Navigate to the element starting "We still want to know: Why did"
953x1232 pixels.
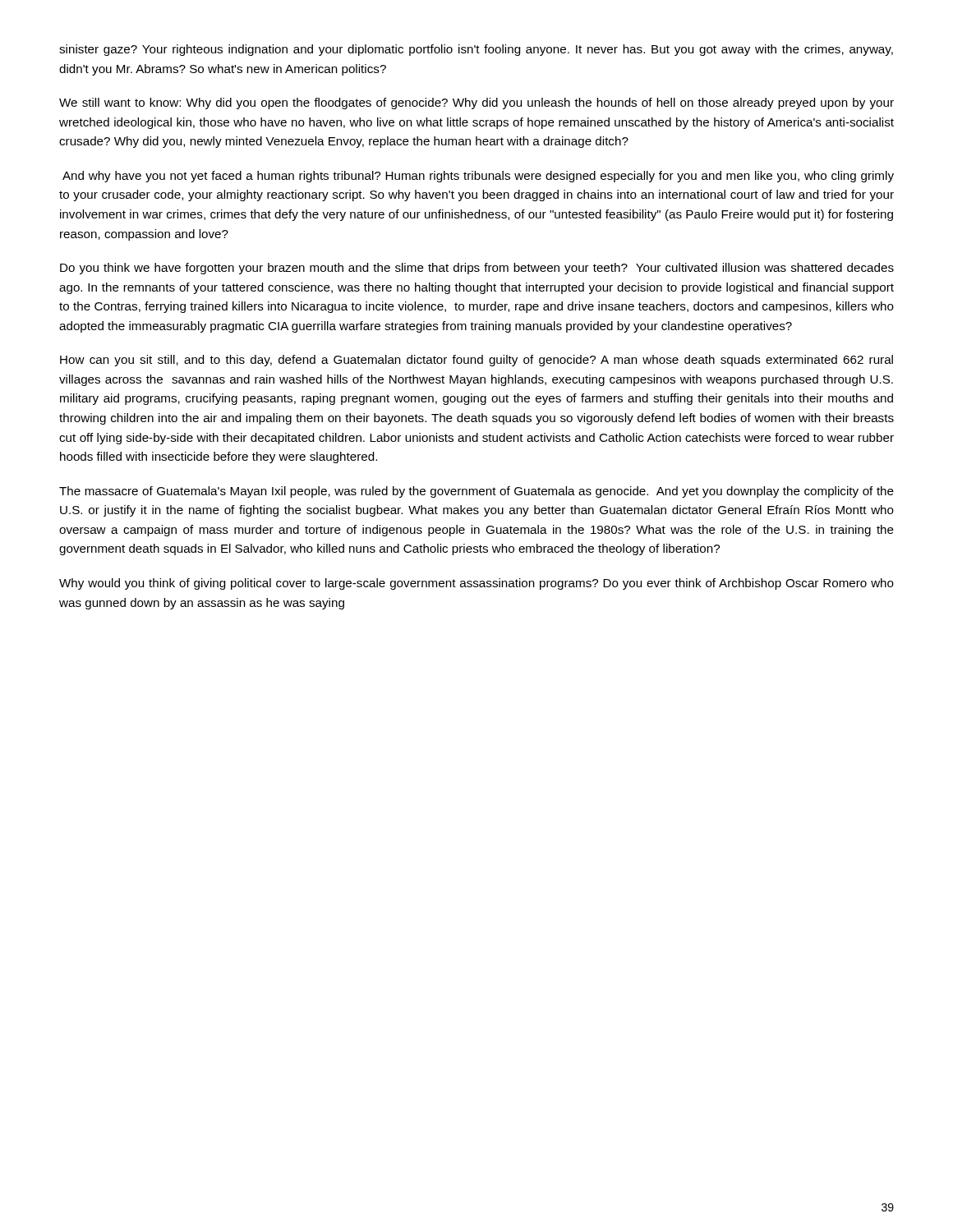[x=476, y=122]
